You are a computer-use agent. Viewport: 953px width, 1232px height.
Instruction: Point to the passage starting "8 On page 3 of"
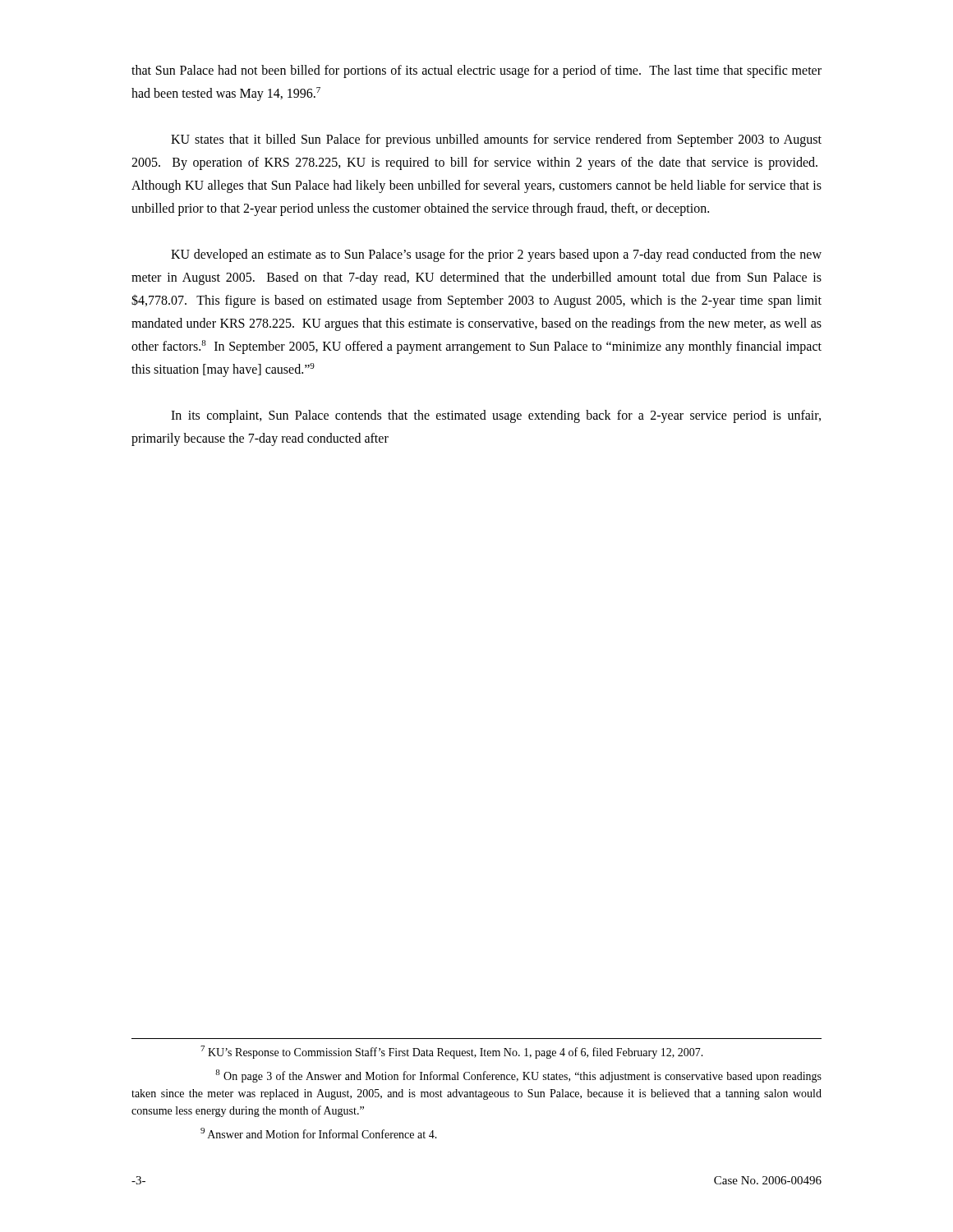(x=476, y=1092)
